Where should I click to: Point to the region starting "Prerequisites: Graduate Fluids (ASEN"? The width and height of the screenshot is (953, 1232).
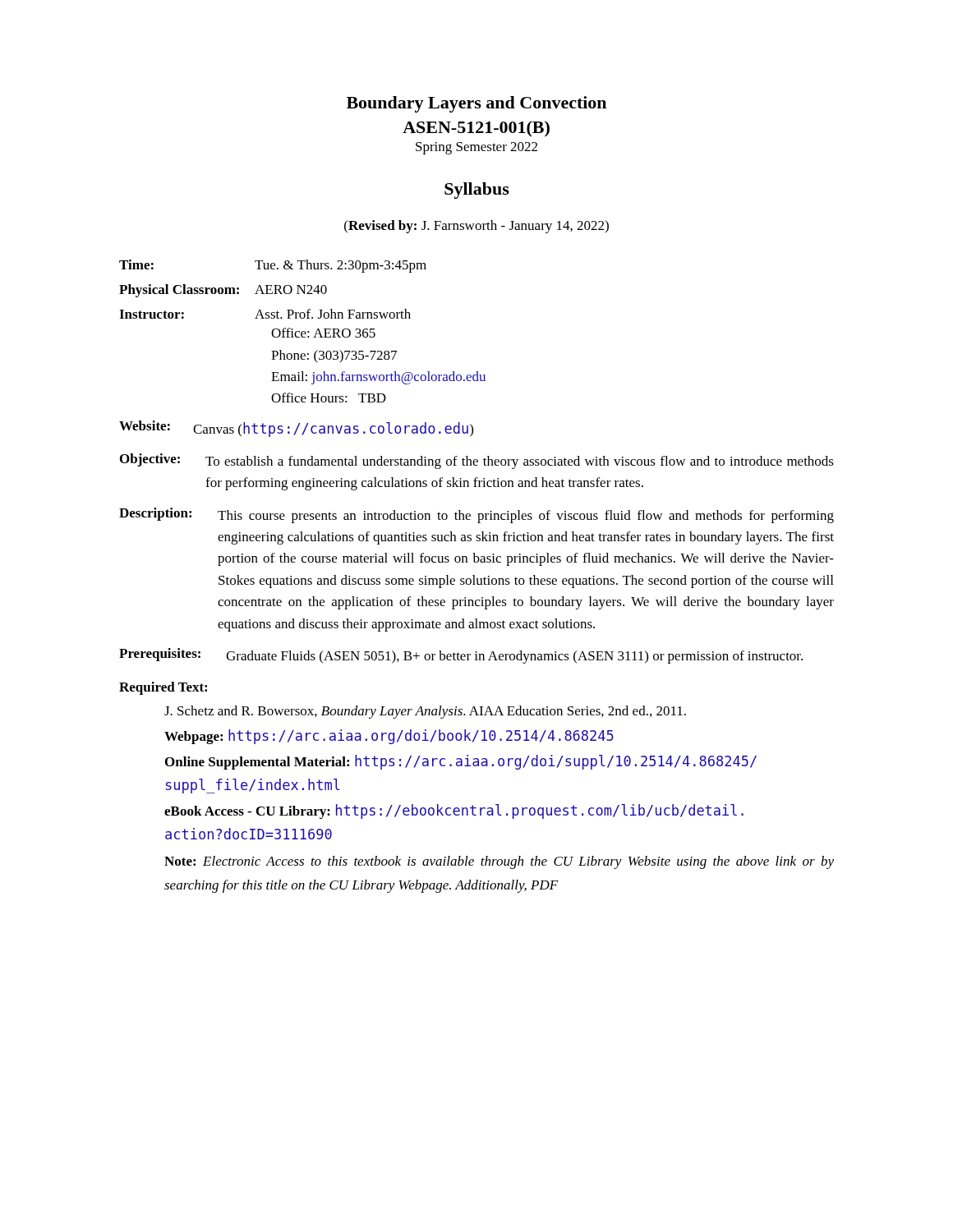(x=476, y=656)
